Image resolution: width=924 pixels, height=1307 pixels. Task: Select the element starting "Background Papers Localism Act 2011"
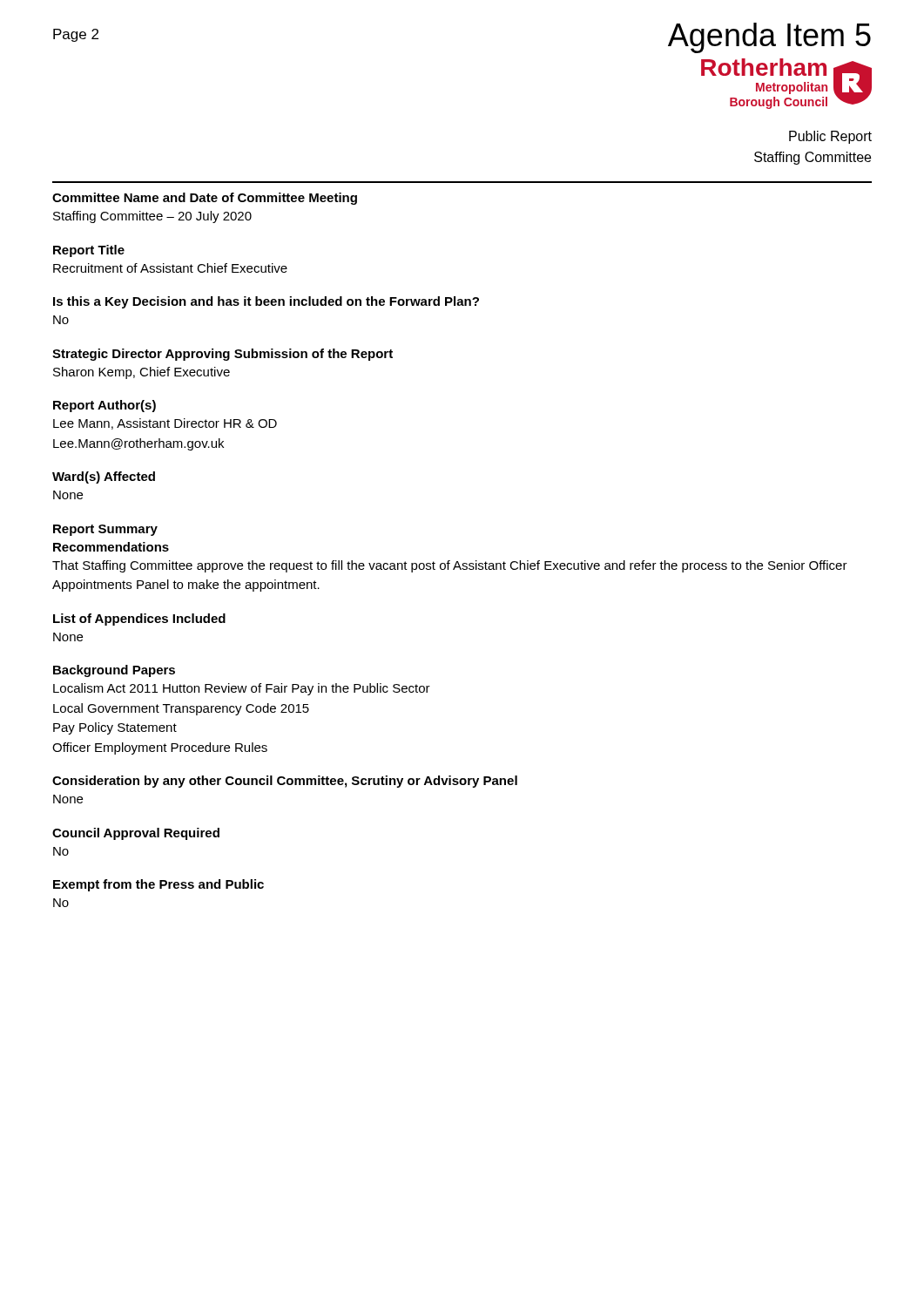click(114, 671)
